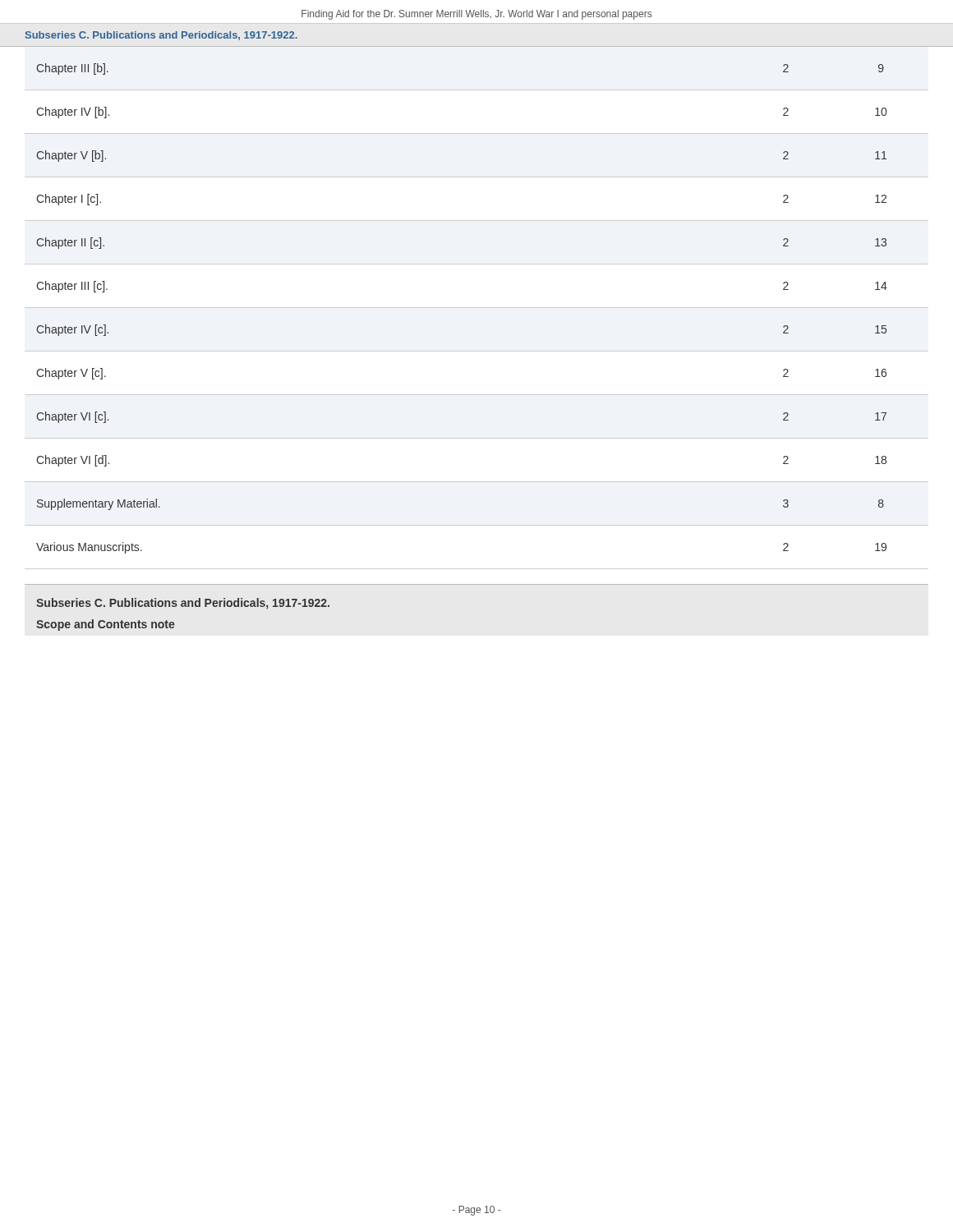Locate the table
The image size is (953, 1232).
tap(476, 308)
